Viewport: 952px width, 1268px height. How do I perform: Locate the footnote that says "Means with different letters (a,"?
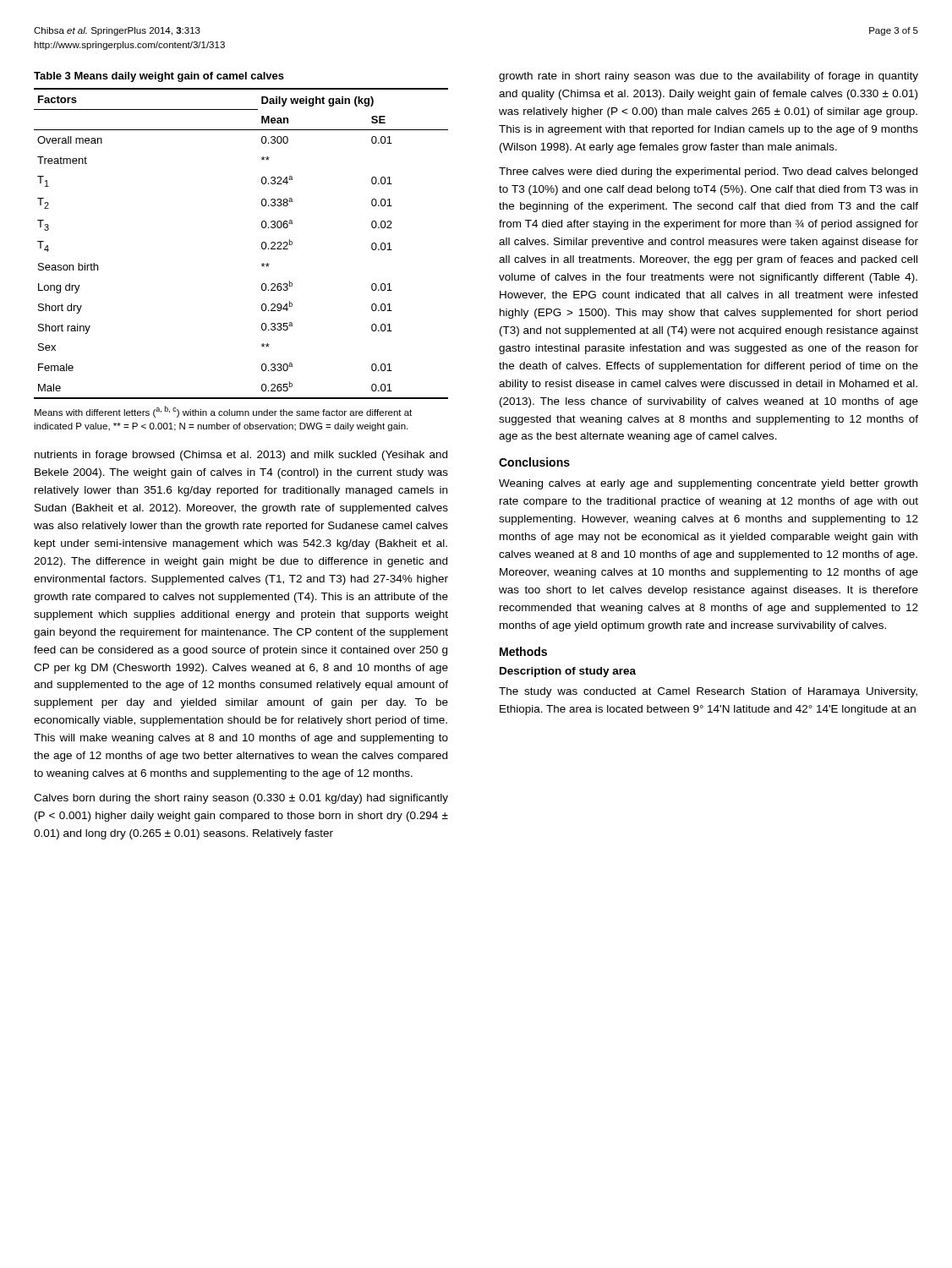(223, 418)
